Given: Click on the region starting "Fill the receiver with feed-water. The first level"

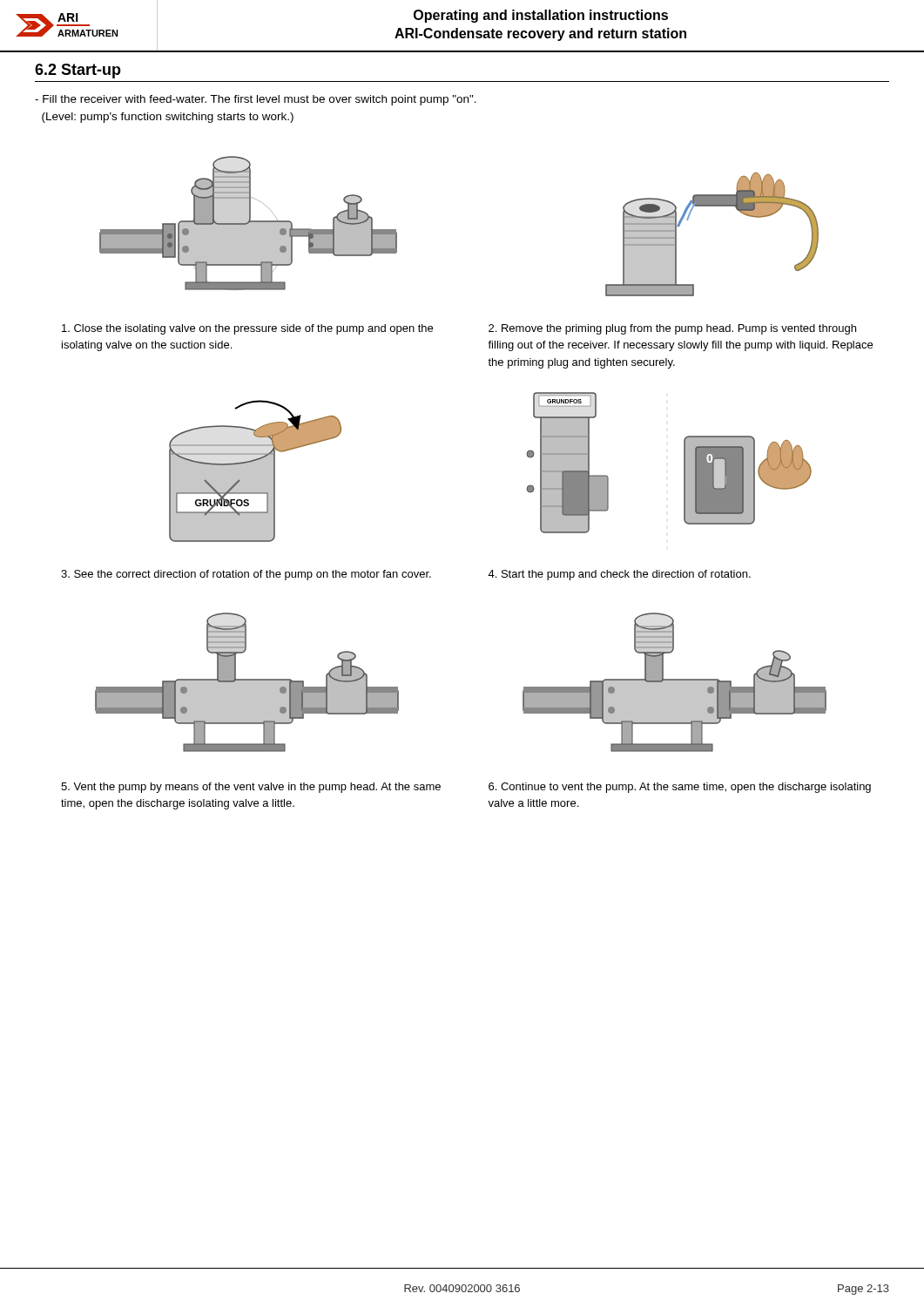Looking at the screenshot, I should (256, 108).
